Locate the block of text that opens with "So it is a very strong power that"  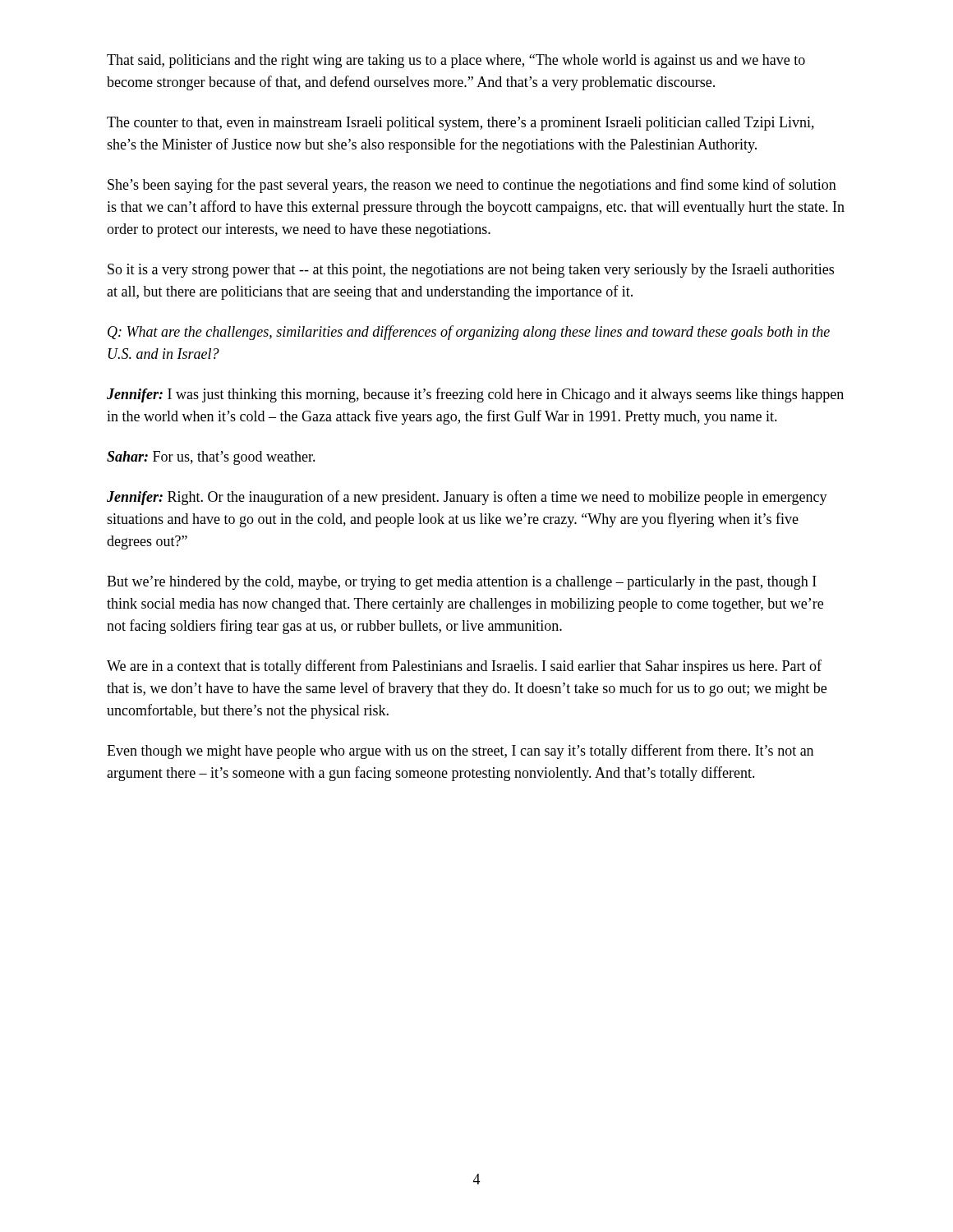(x=471, y=280)
